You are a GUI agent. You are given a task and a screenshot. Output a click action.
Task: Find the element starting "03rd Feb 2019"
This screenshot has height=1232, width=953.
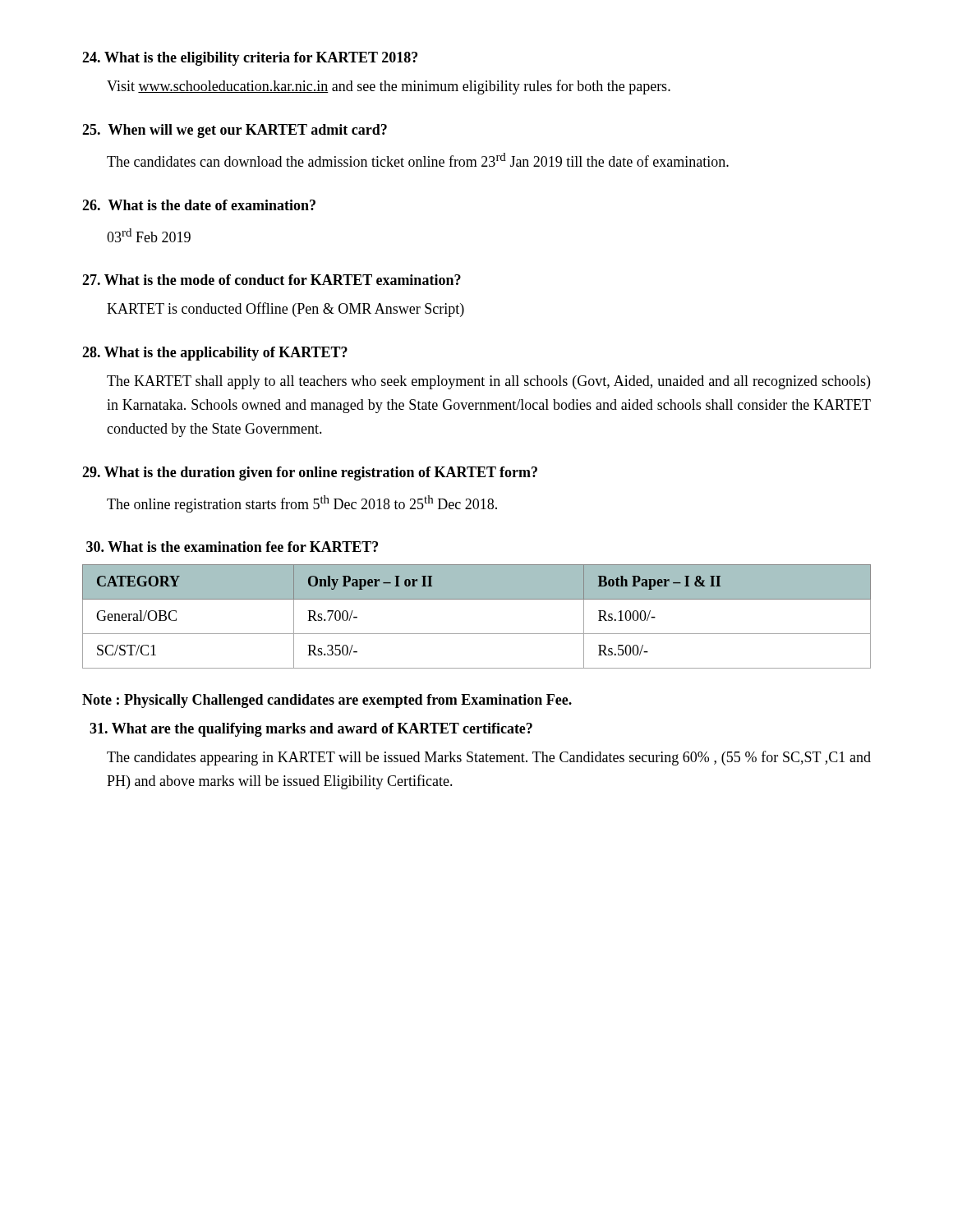coord(149,235)
